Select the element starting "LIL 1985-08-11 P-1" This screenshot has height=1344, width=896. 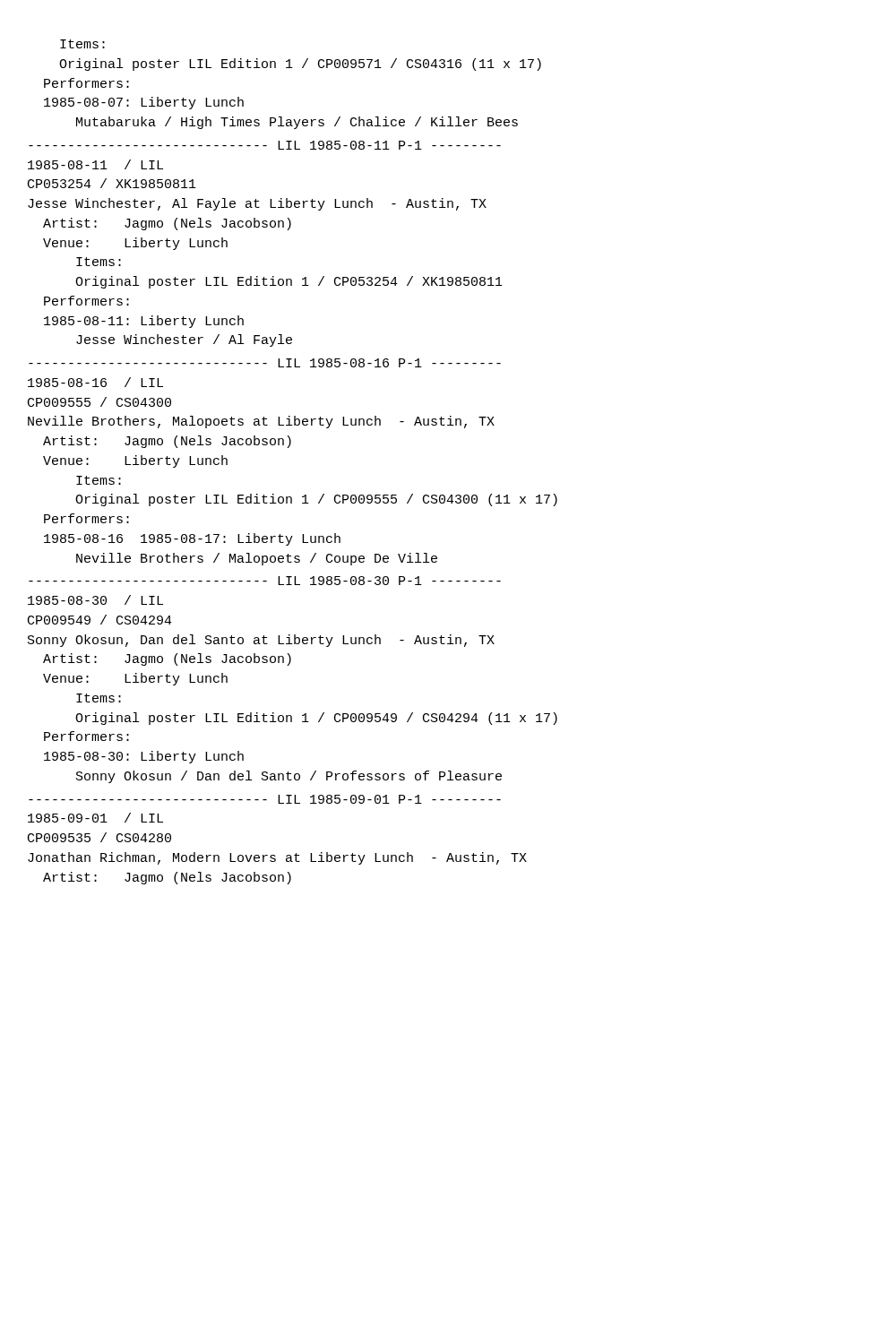tap(265, 145)
